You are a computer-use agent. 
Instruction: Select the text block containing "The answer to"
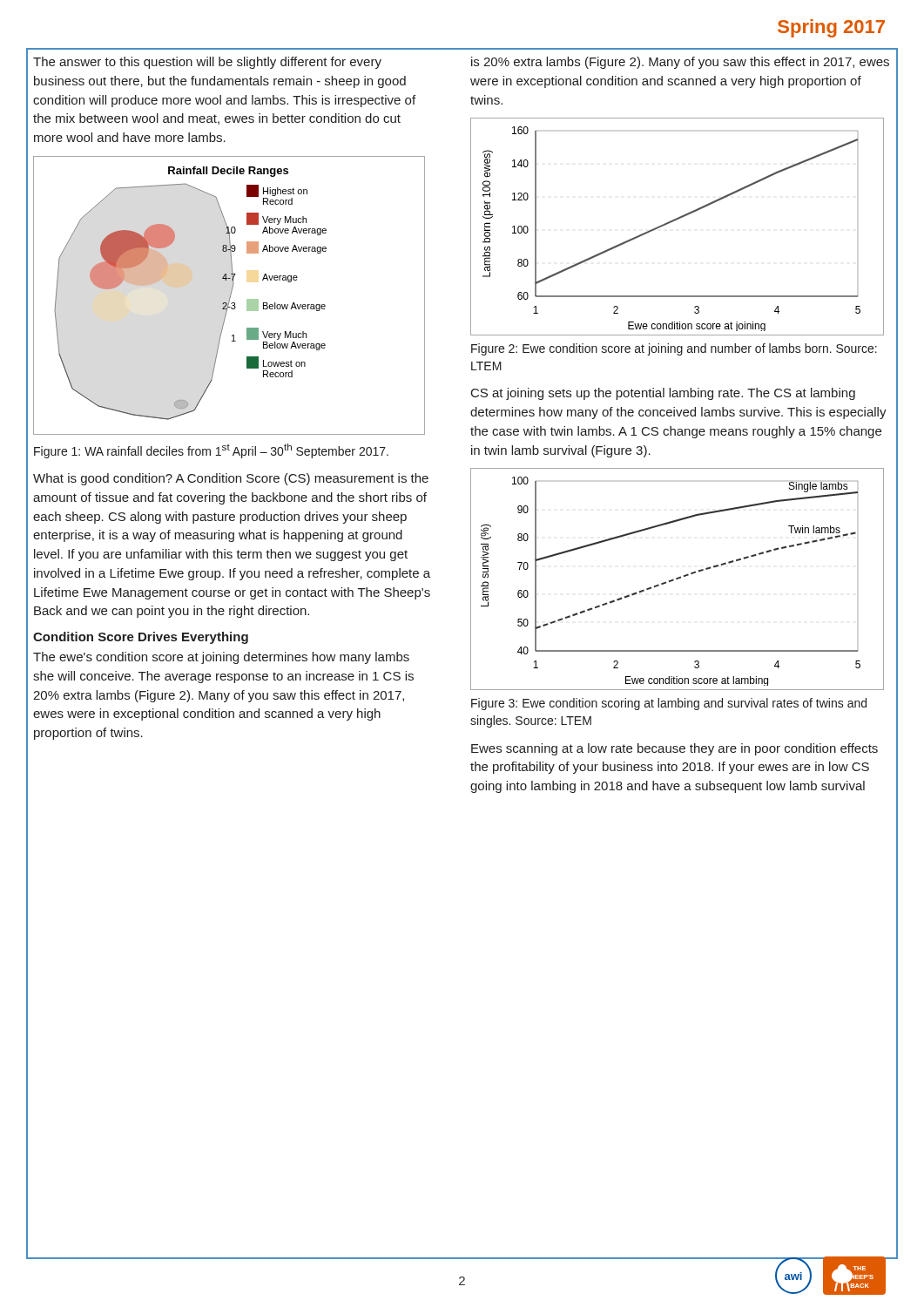click(x=224, y=99)
